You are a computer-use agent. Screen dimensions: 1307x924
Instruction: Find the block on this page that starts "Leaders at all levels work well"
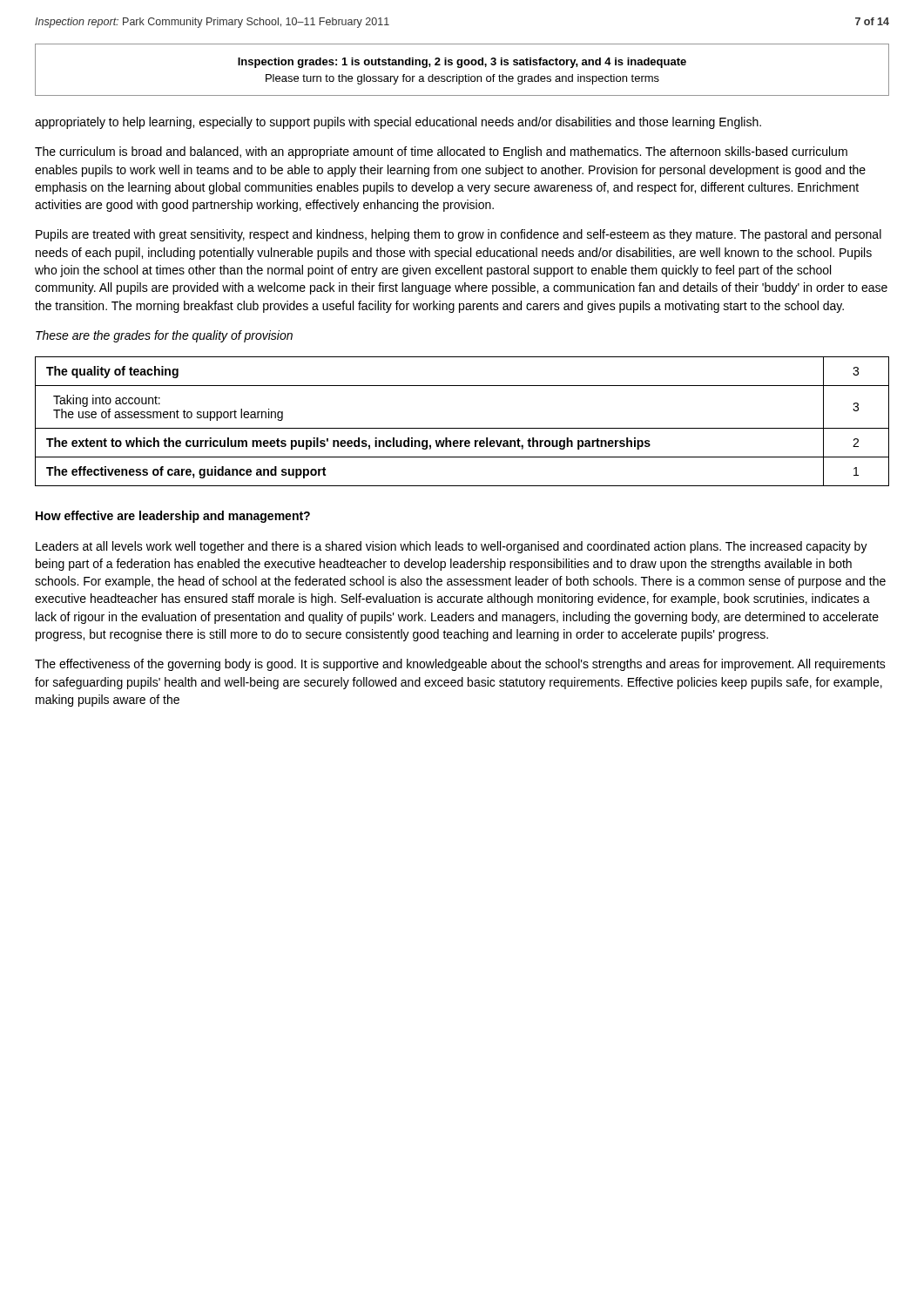tap(462, 590)
